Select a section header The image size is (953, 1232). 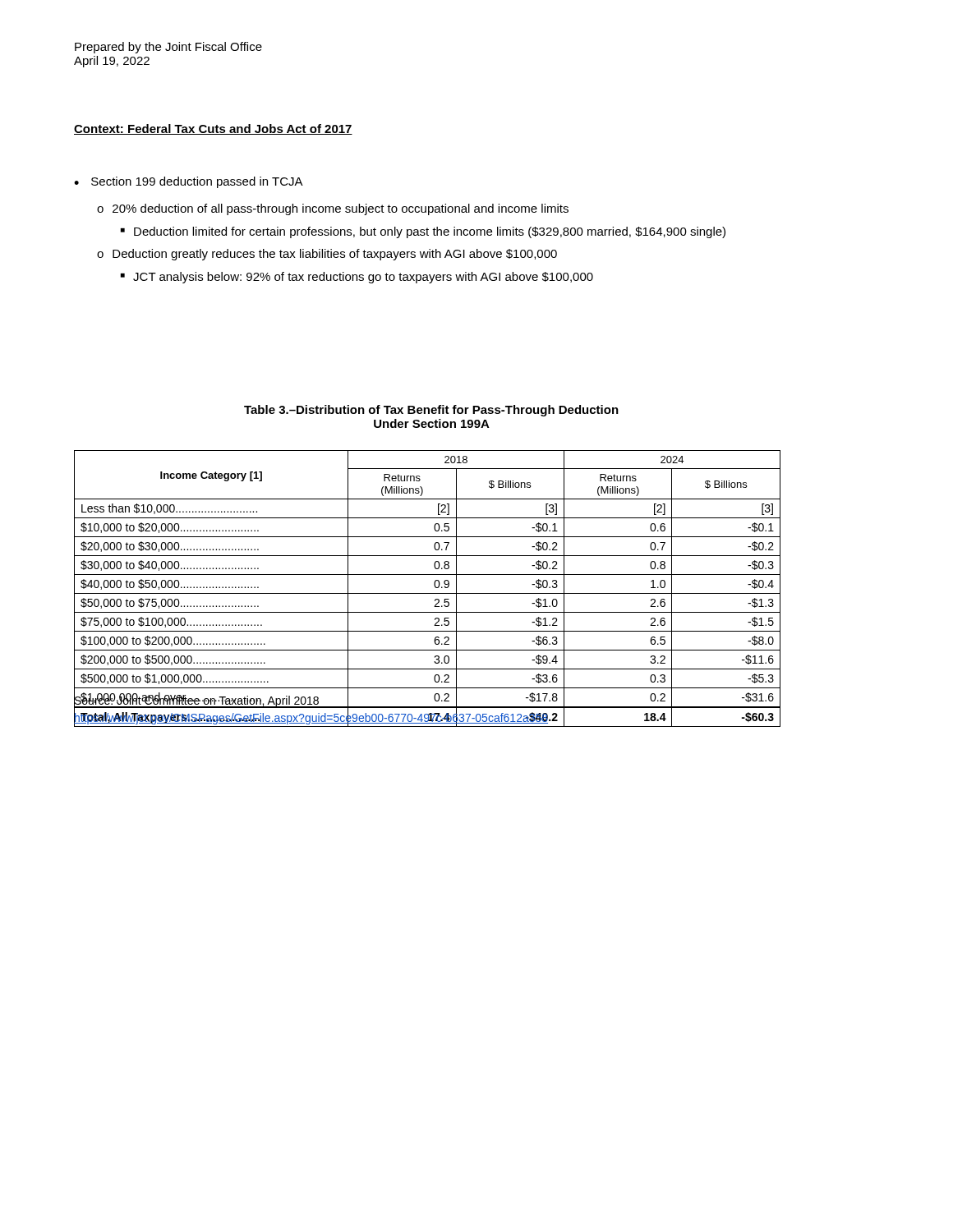[213, 129]
